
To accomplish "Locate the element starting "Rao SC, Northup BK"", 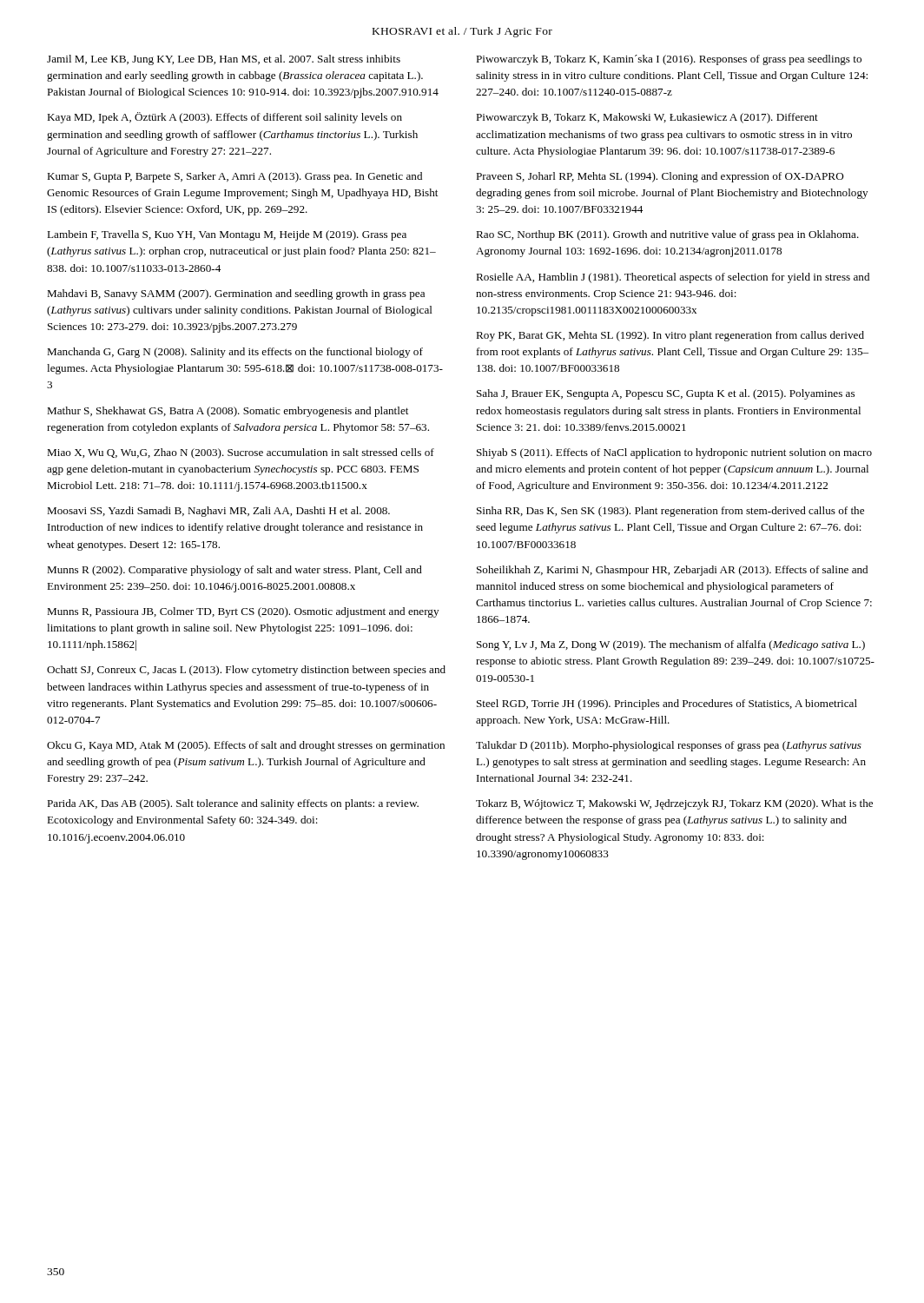I will [667, 243].
